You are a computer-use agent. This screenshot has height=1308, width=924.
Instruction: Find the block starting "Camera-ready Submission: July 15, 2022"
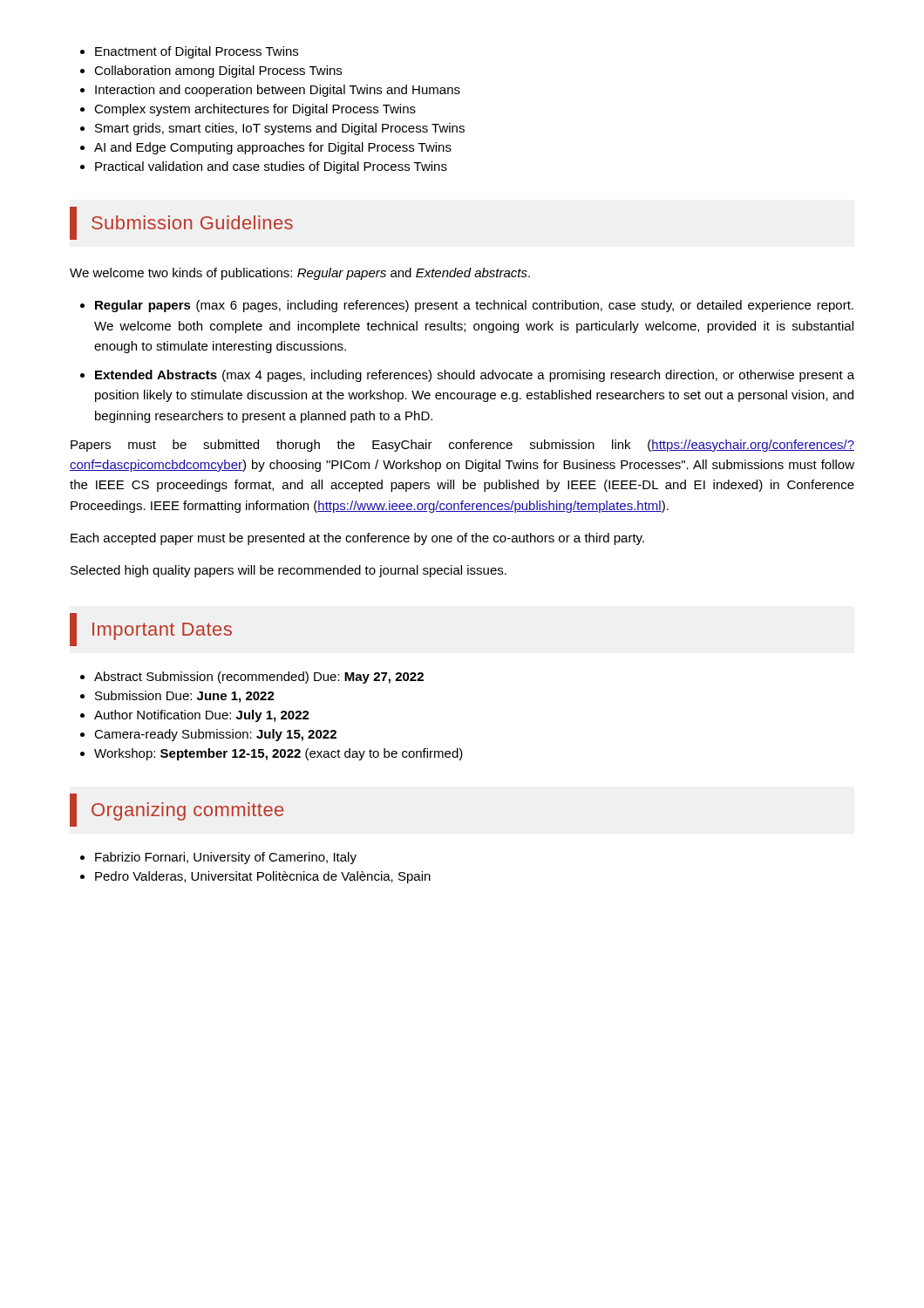pos(215,735)
